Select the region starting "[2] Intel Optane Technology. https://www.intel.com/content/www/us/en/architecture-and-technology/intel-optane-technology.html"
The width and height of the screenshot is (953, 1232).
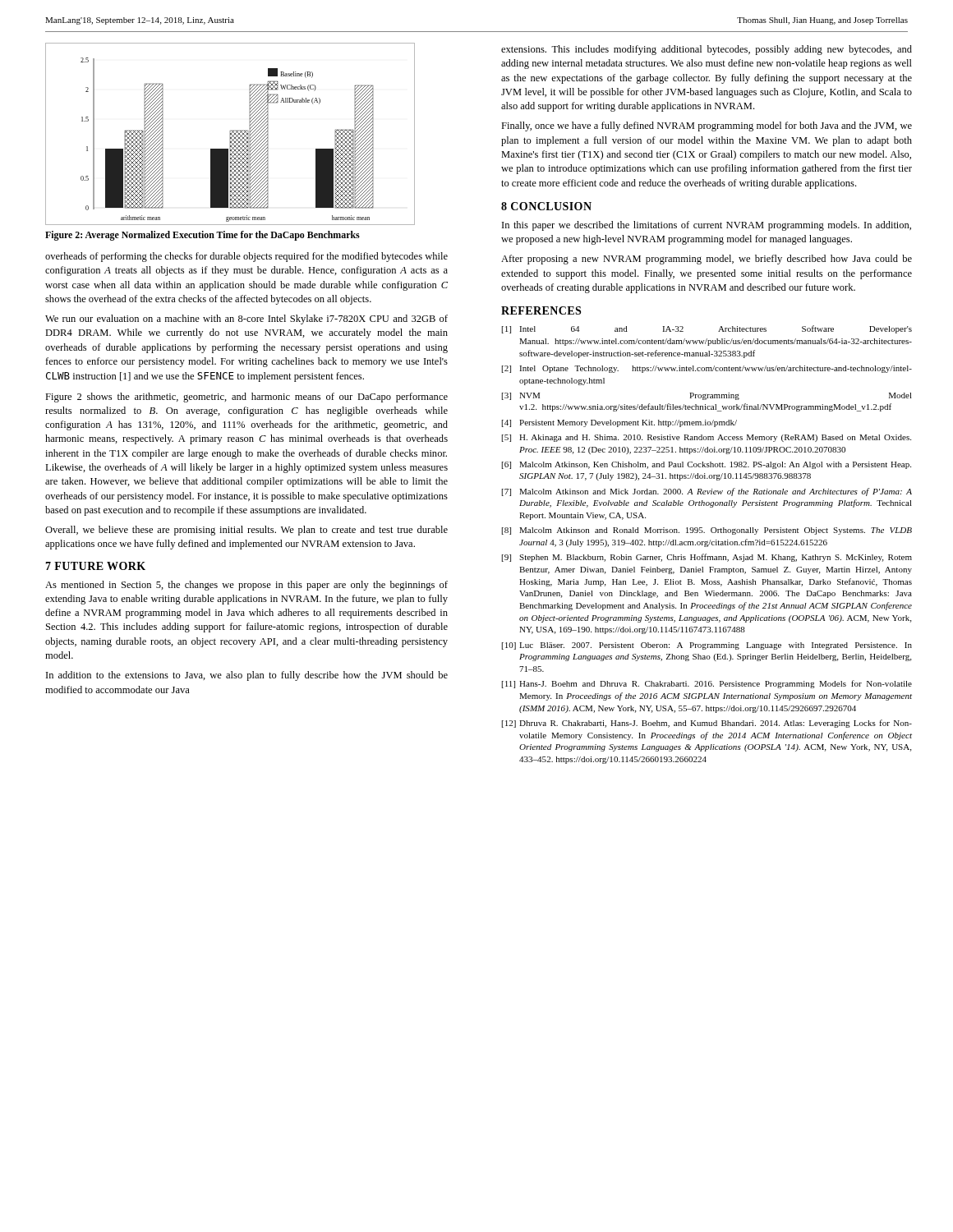point(707,374)
